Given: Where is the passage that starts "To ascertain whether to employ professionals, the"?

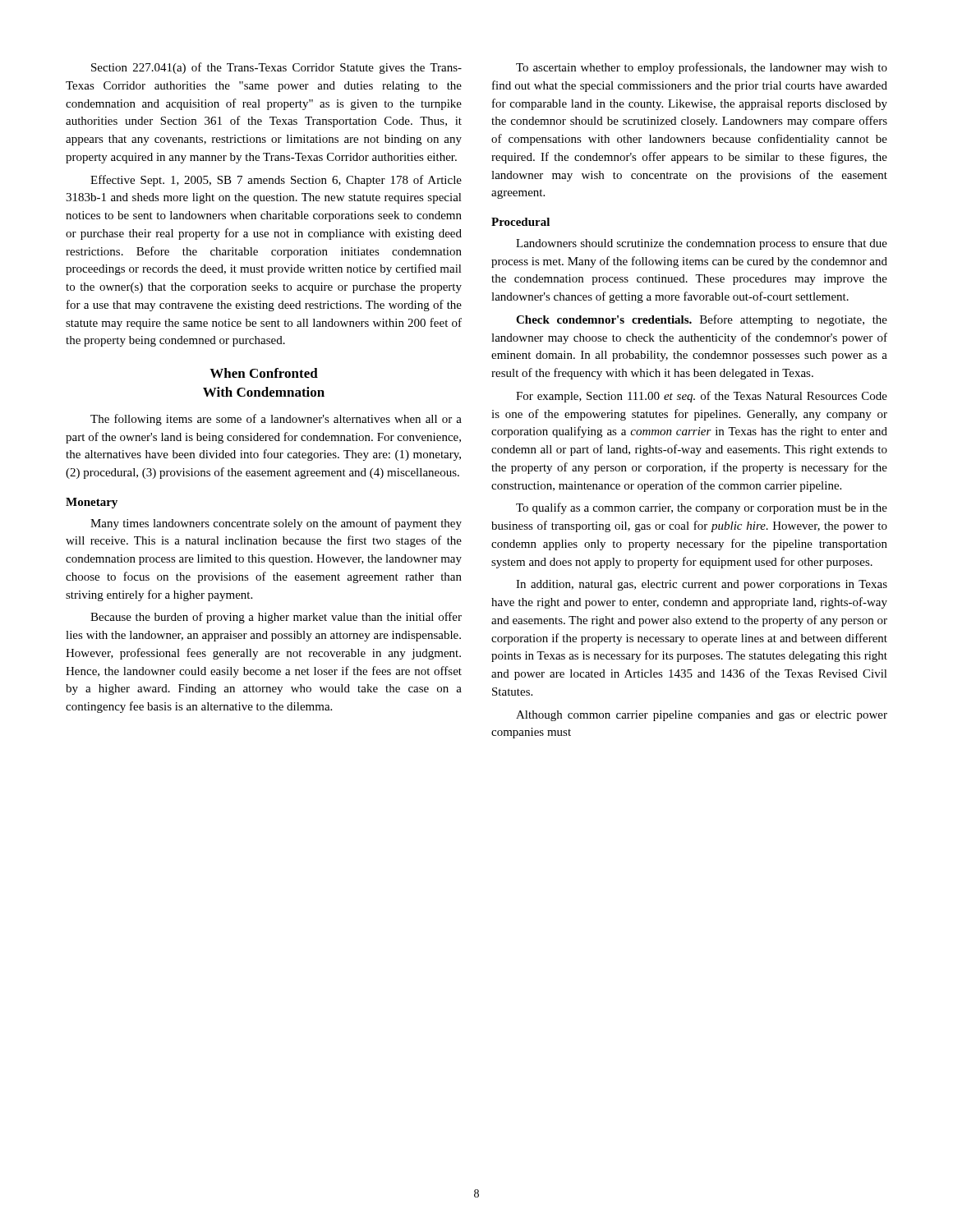Looking at the screenshot, I should (x=689, y=131).
